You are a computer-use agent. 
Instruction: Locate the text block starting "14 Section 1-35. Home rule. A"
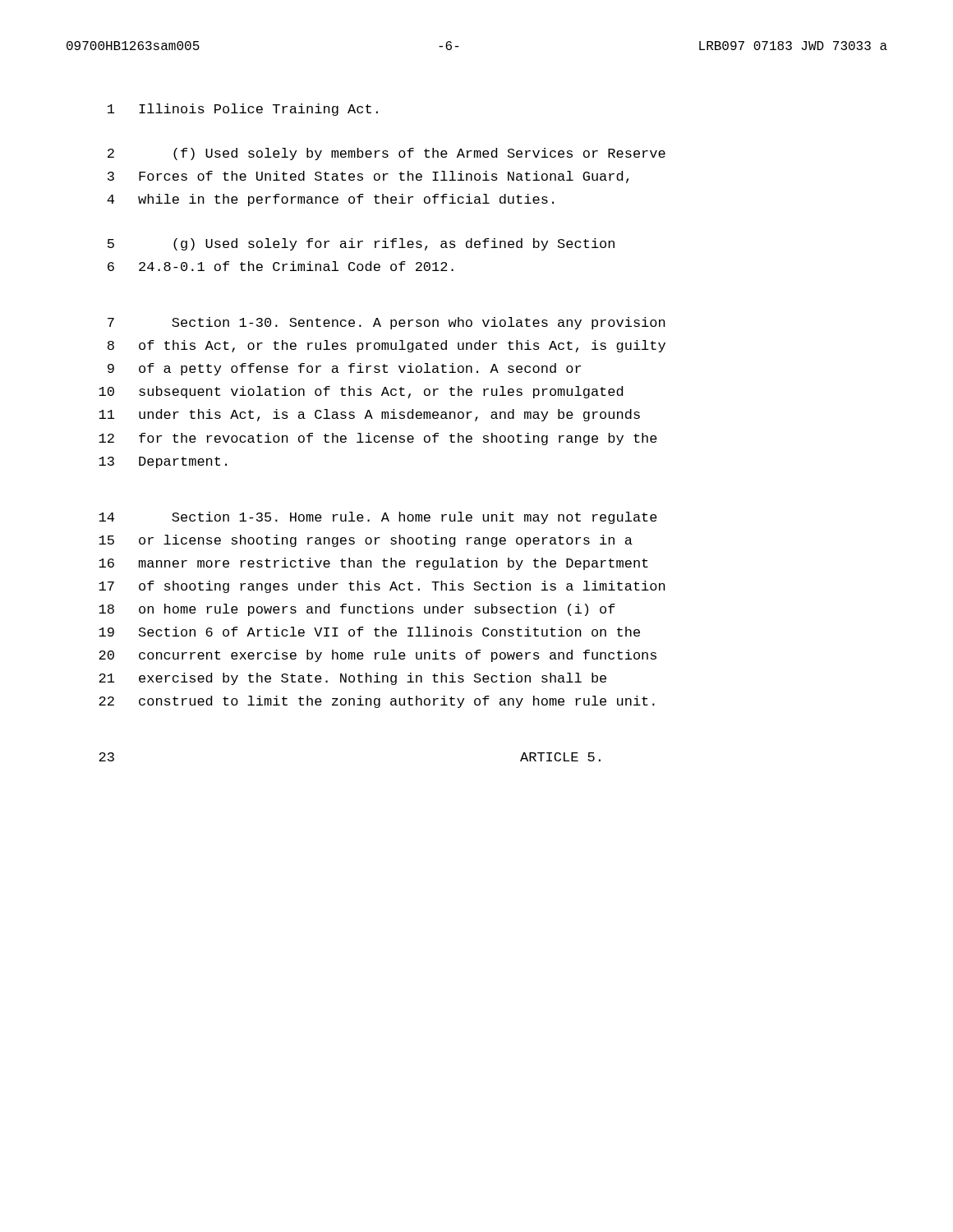tap(476, 610)
